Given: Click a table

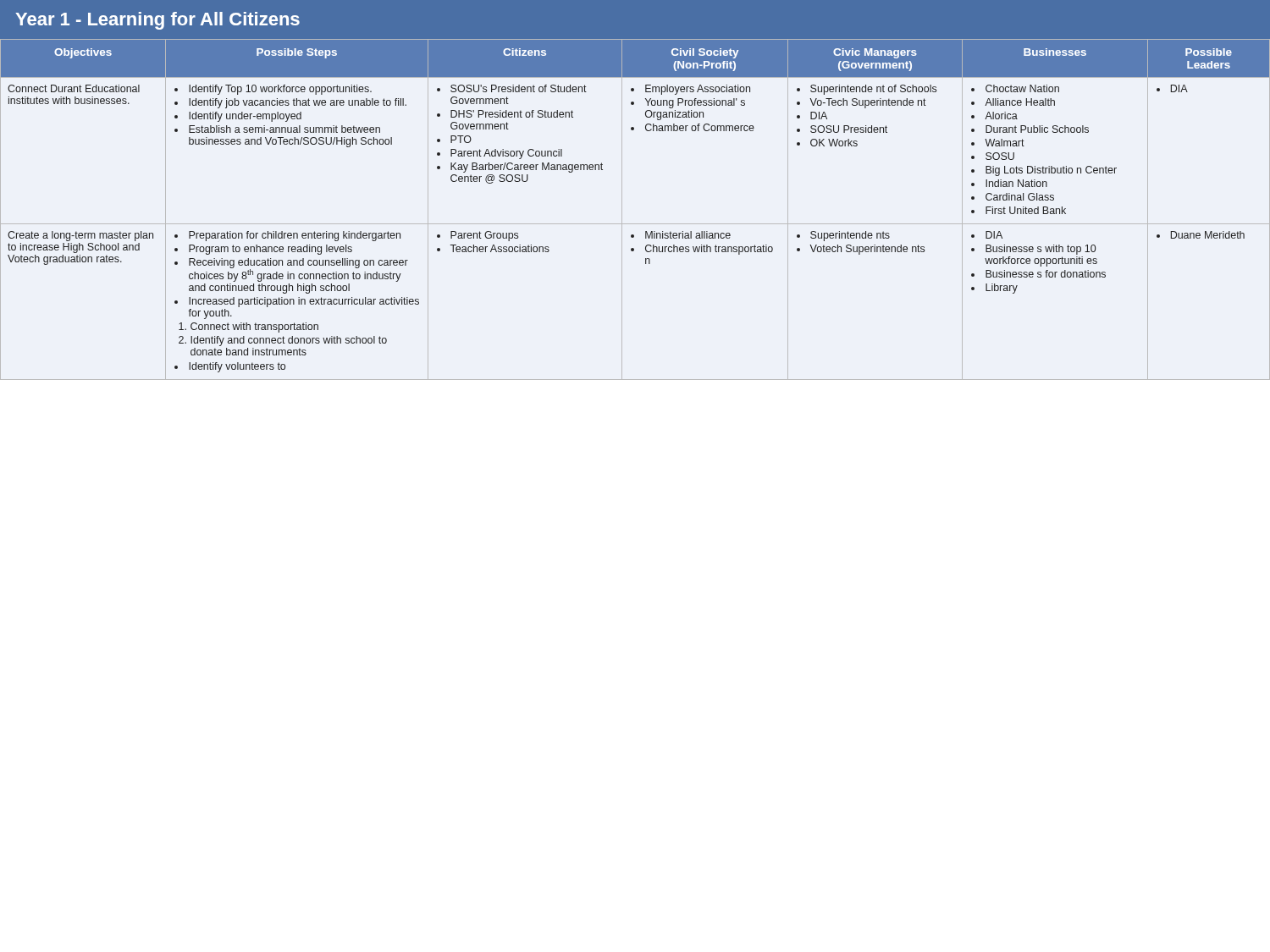Looking at the screenshot, I should tap(635, 209).
